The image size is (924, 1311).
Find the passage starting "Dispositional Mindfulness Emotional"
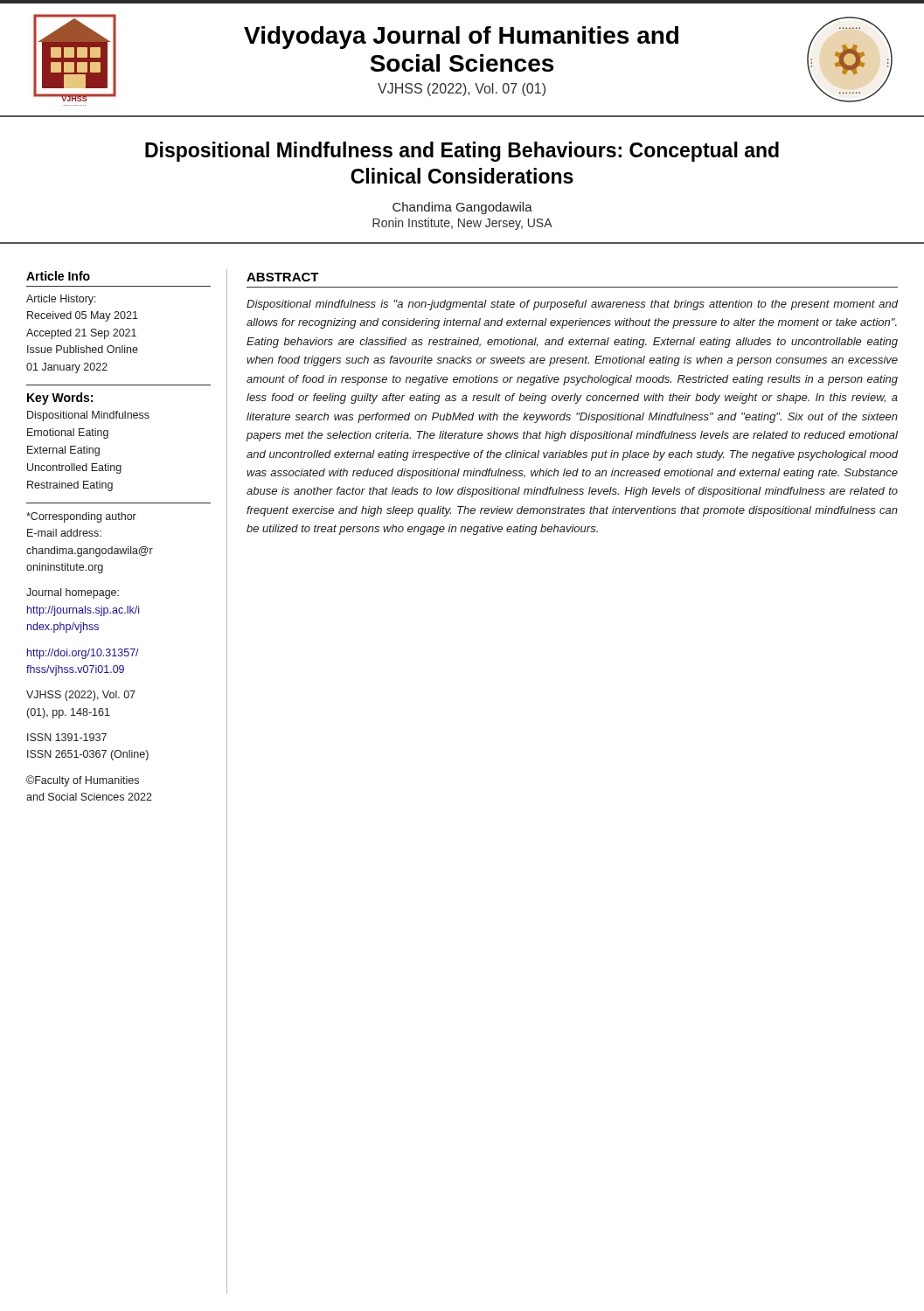(88, 450)
